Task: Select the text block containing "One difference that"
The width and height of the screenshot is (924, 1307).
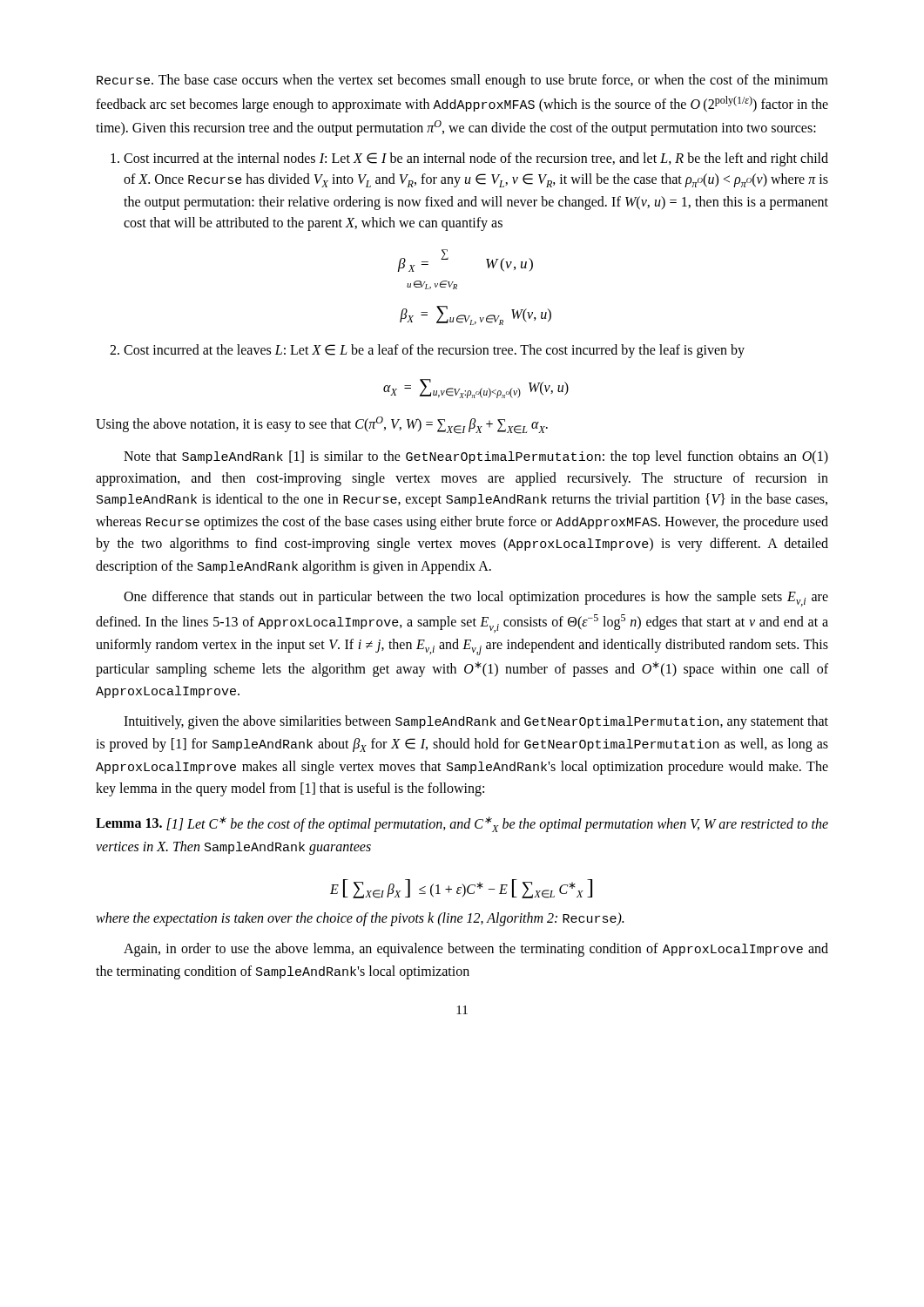Action: point(462,645)
